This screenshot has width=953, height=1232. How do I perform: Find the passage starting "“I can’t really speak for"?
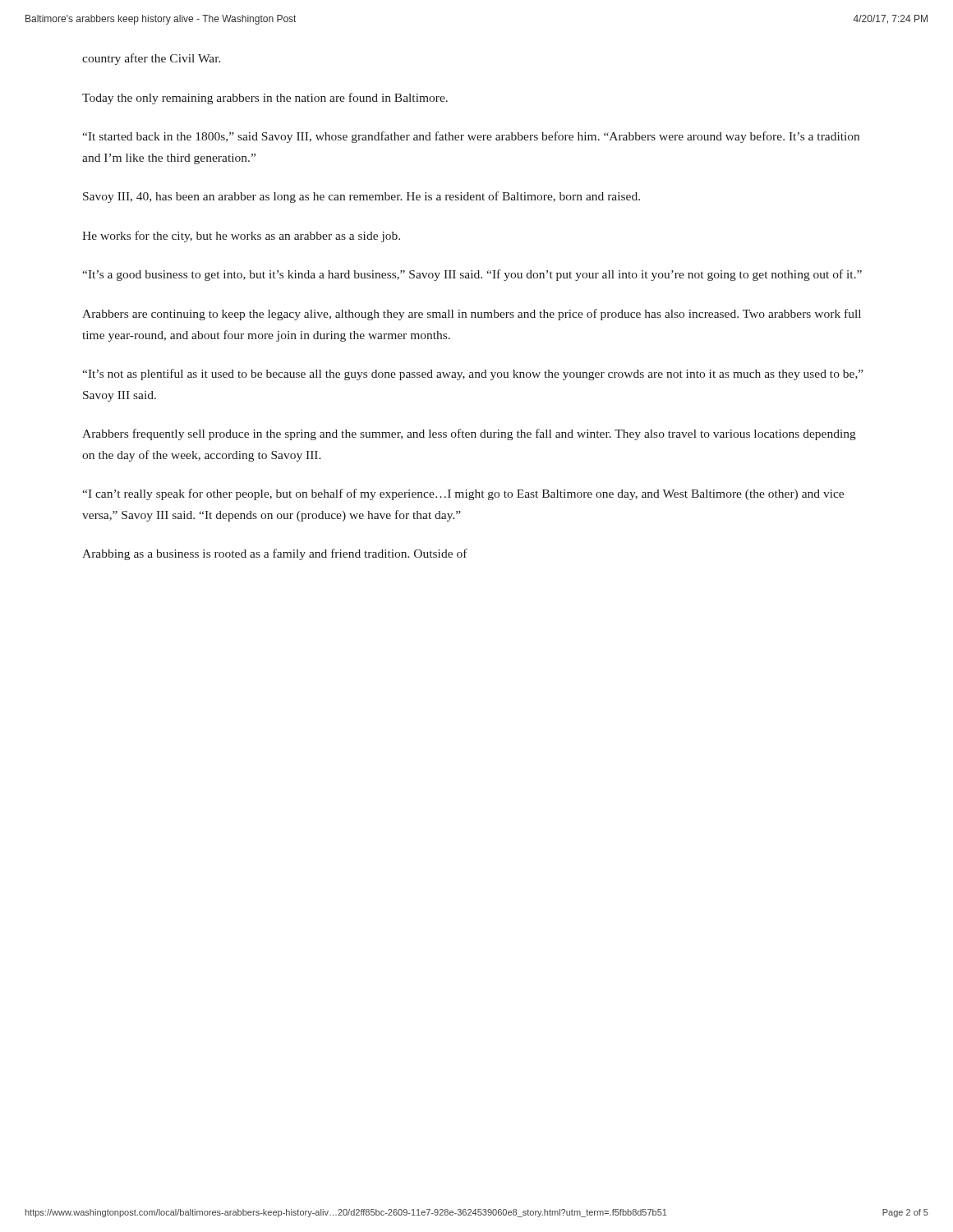[x=463, y=504]
